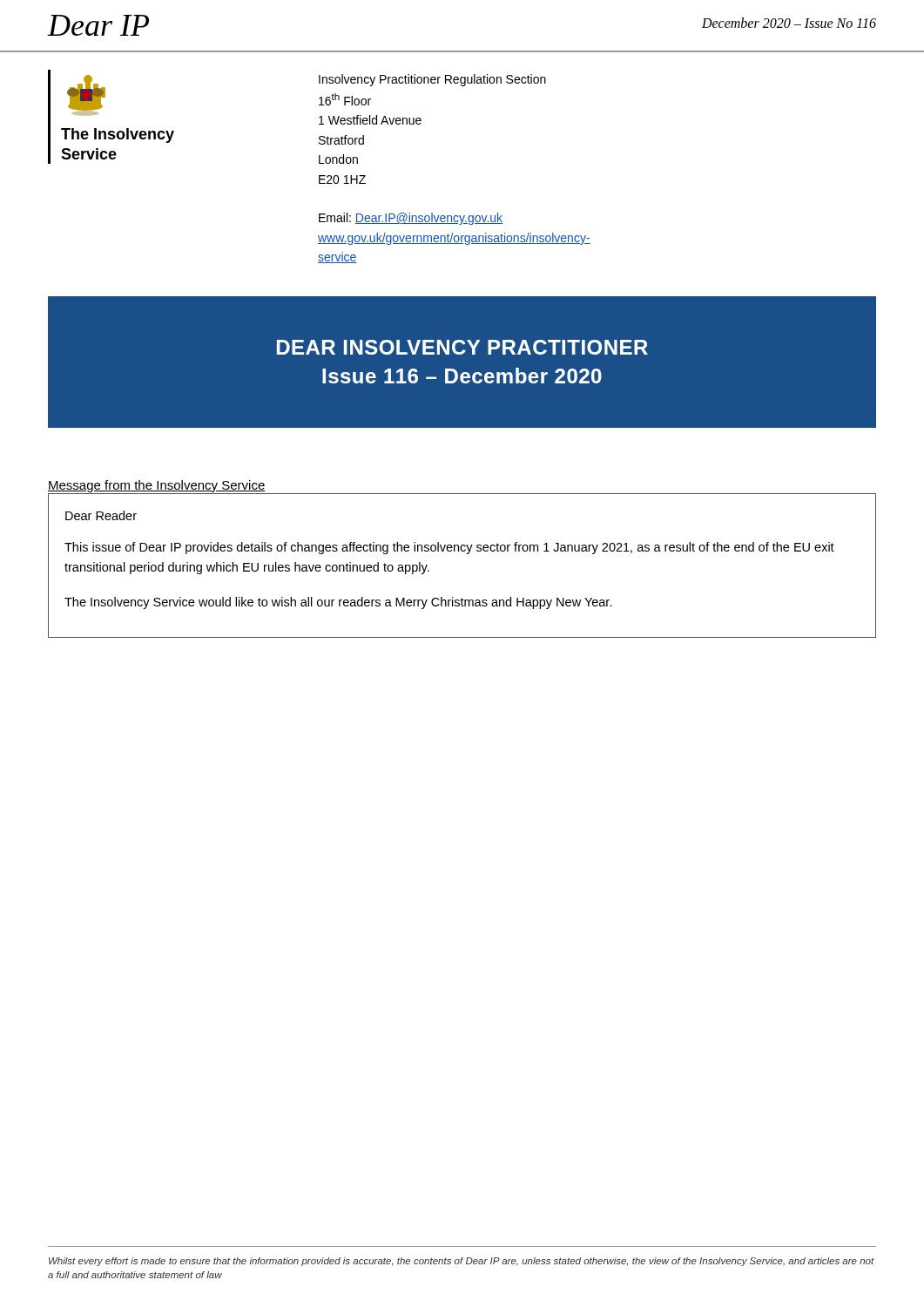Screen dimensions: 1307x924
Task: Find the section header that reads "Message from the Insolvency Service"
Action: 156,485
